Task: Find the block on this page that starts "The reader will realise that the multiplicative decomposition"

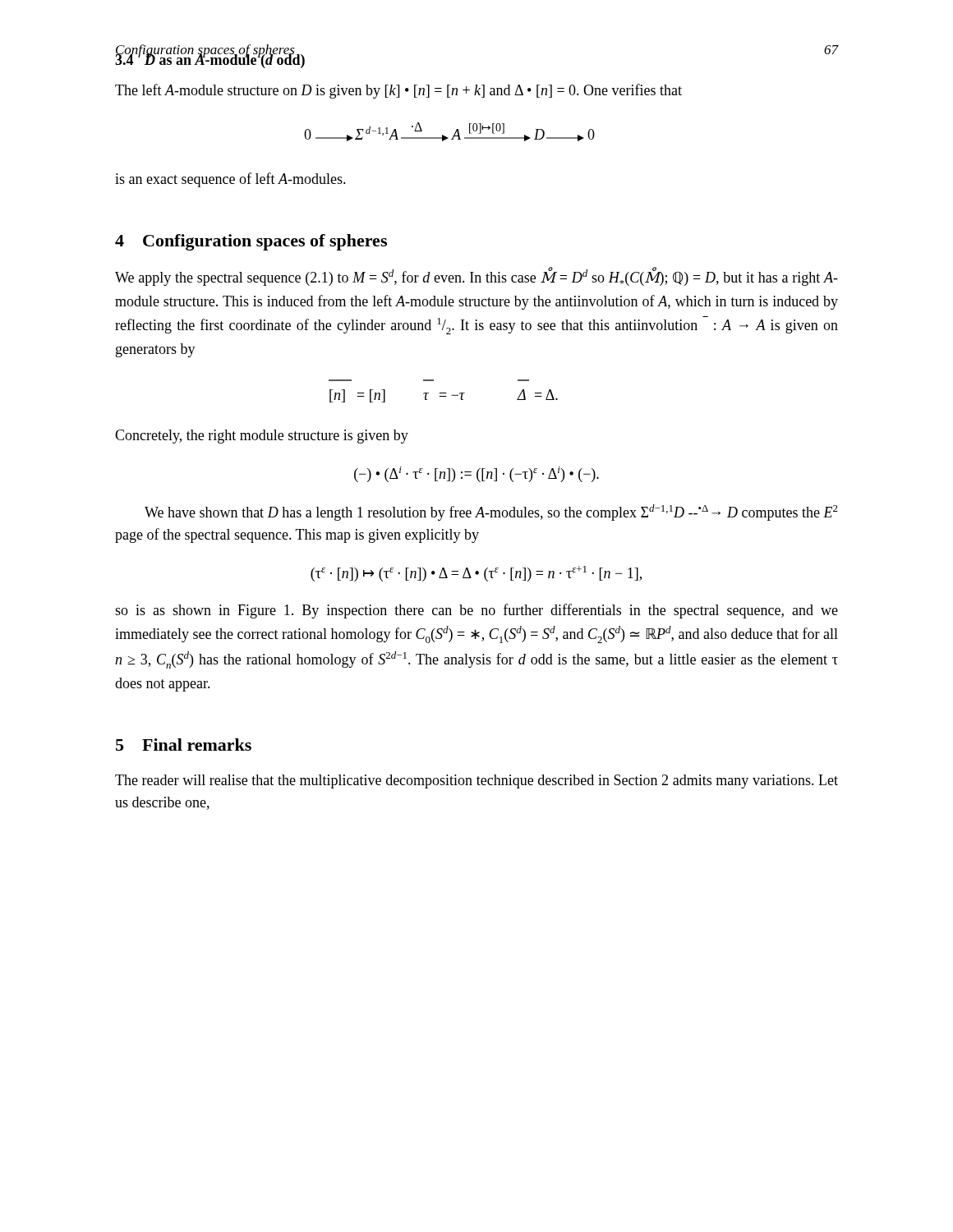Action: point(476,792)
